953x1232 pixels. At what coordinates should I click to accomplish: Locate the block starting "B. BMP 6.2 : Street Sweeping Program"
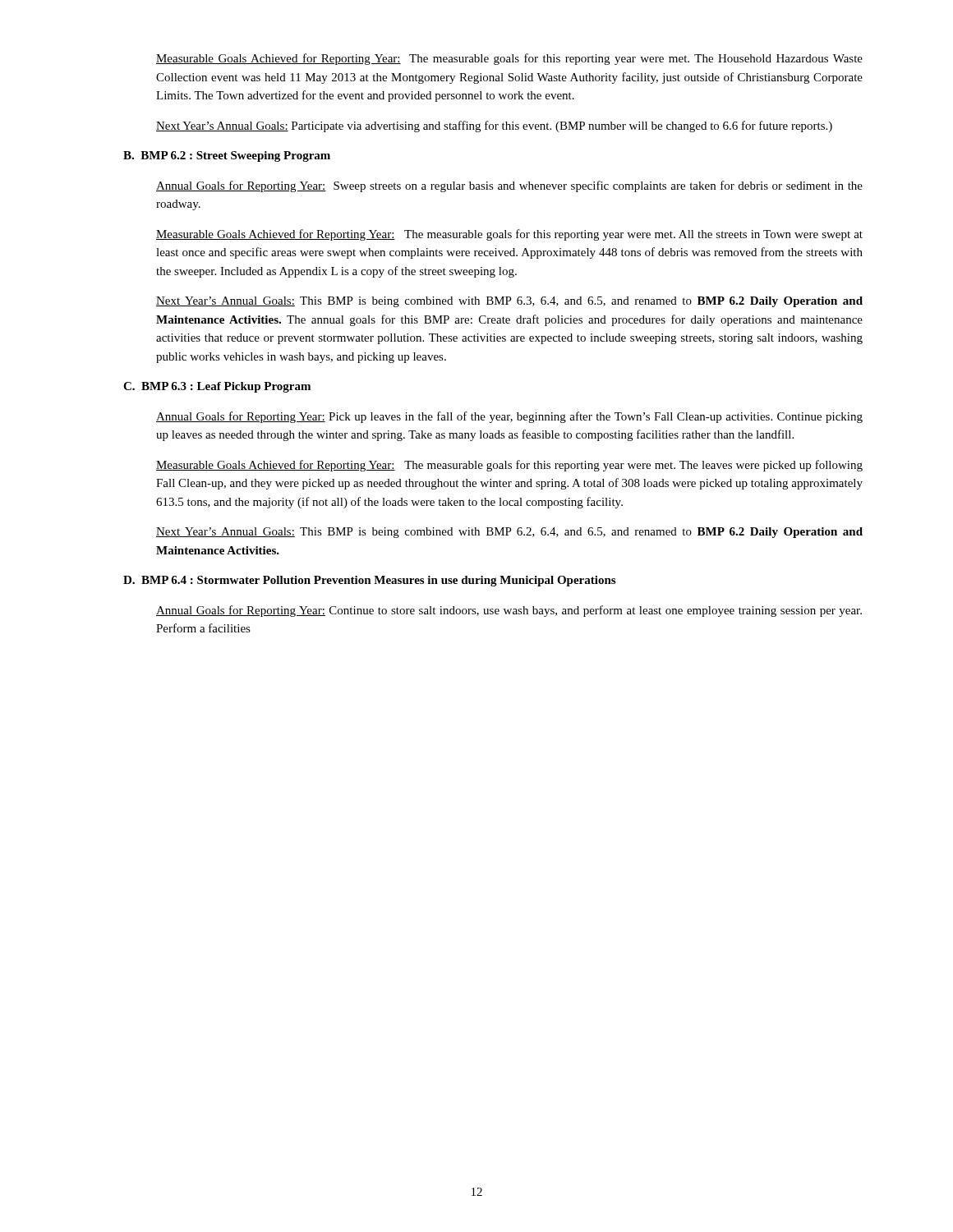[x=227, y=155]
